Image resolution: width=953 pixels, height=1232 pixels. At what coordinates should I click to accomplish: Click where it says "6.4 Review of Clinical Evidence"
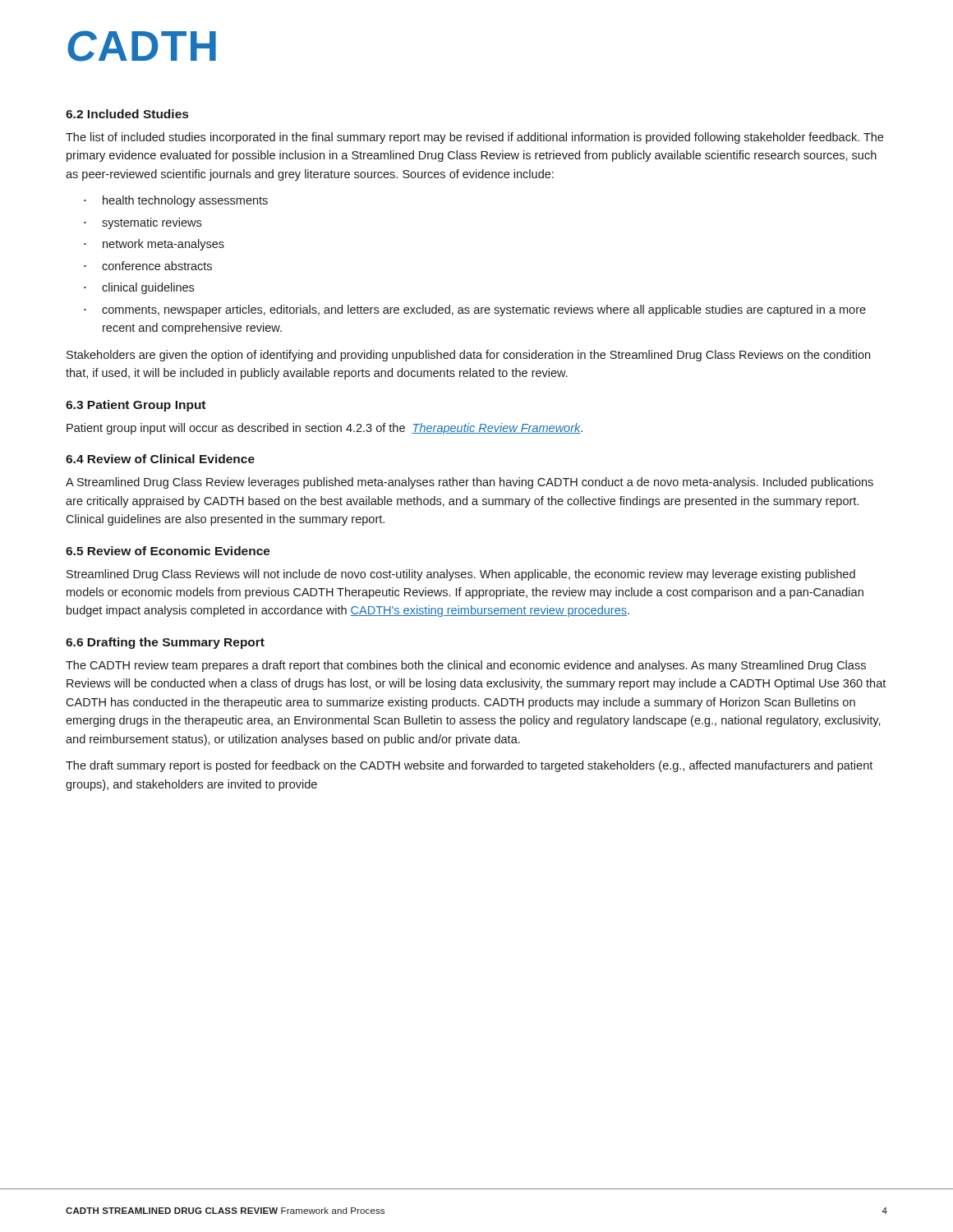160,459
